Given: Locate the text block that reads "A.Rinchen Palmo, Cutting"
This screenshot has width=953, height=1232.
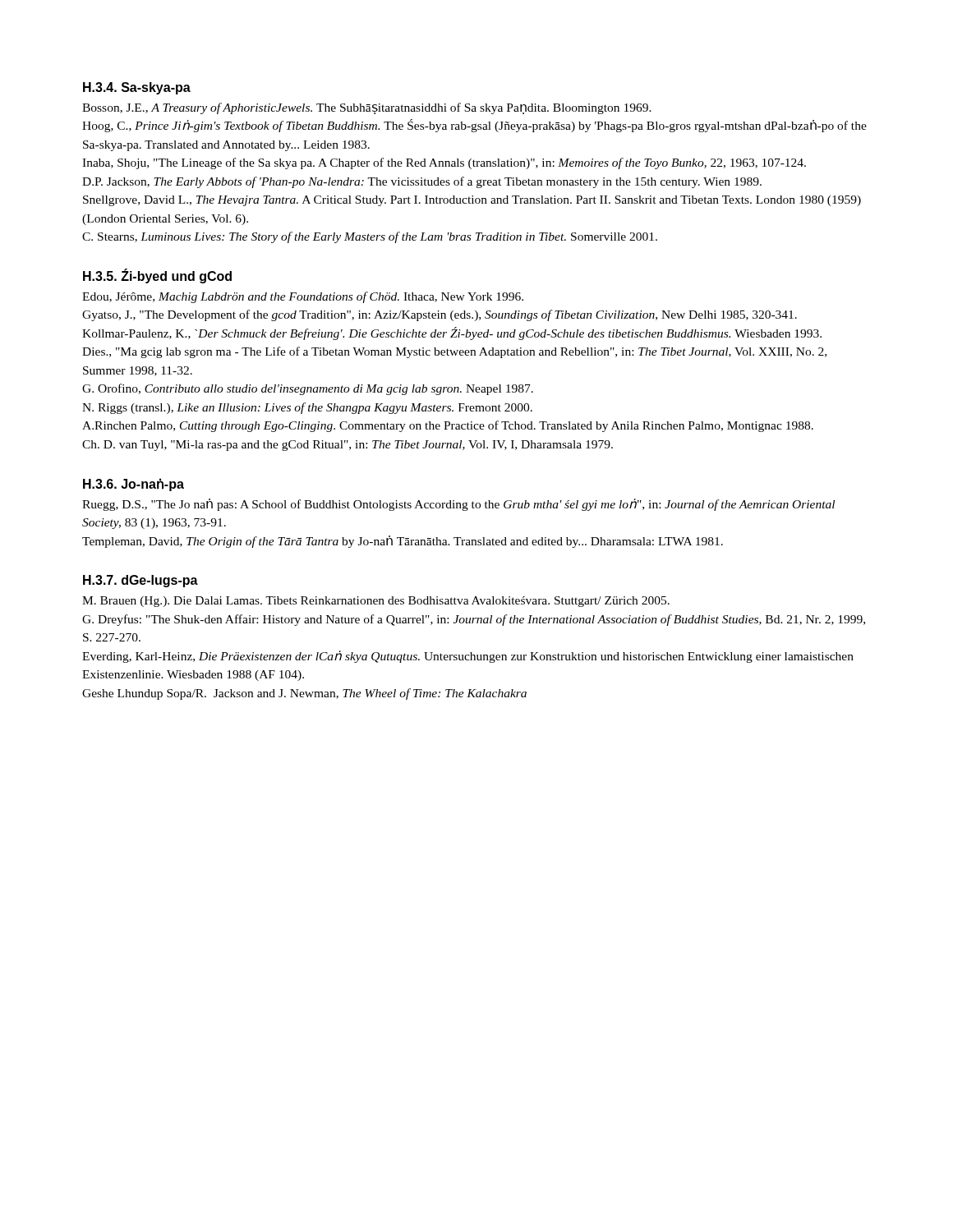Looking at the screenshot, I should pos(448,425).
